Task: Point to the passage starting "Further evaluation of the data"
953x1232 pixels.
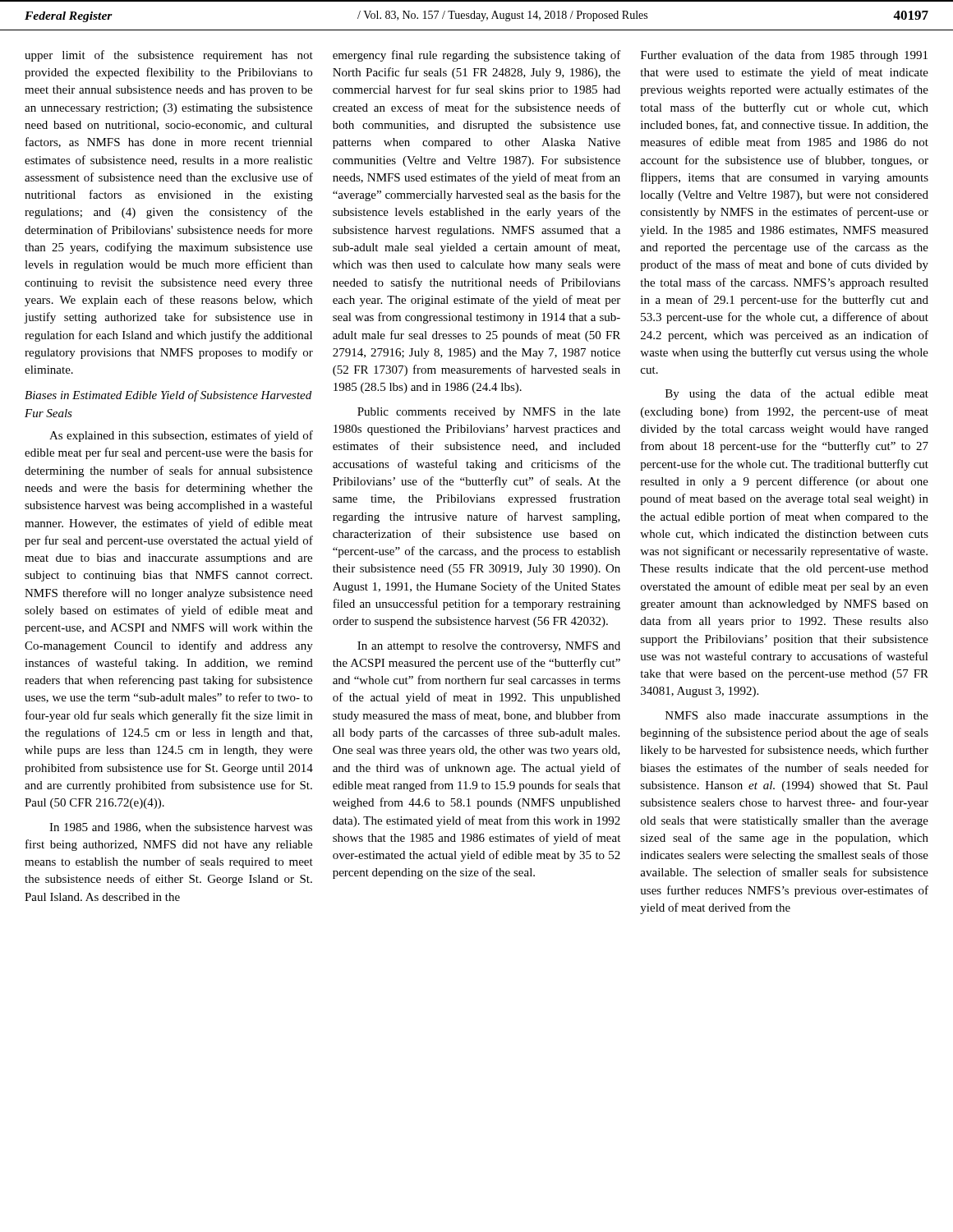Action: click(784, 482)
